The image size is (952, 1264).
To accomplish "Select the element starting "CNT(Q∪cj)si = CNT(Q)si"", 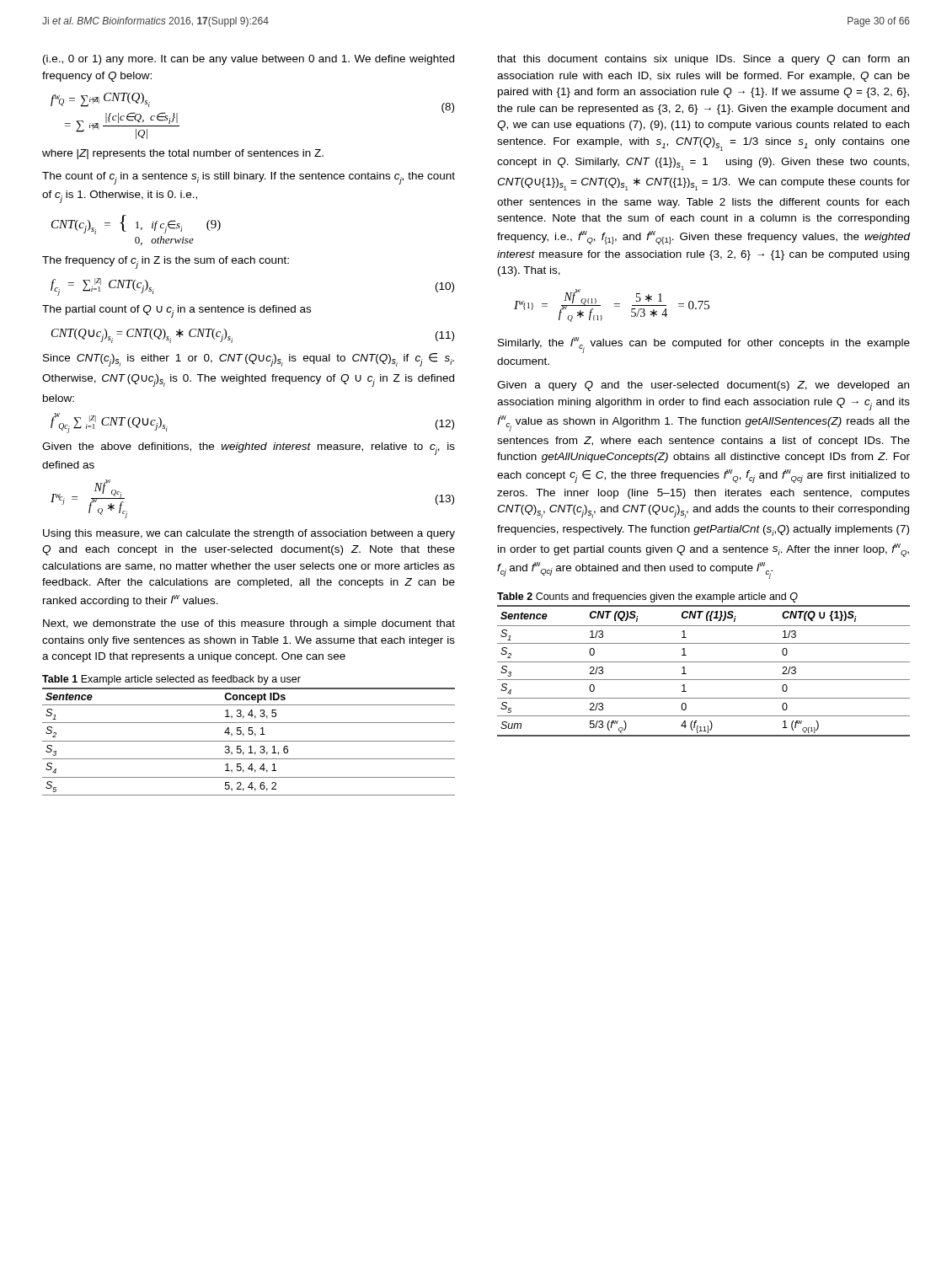I will (x=144, y=336).
